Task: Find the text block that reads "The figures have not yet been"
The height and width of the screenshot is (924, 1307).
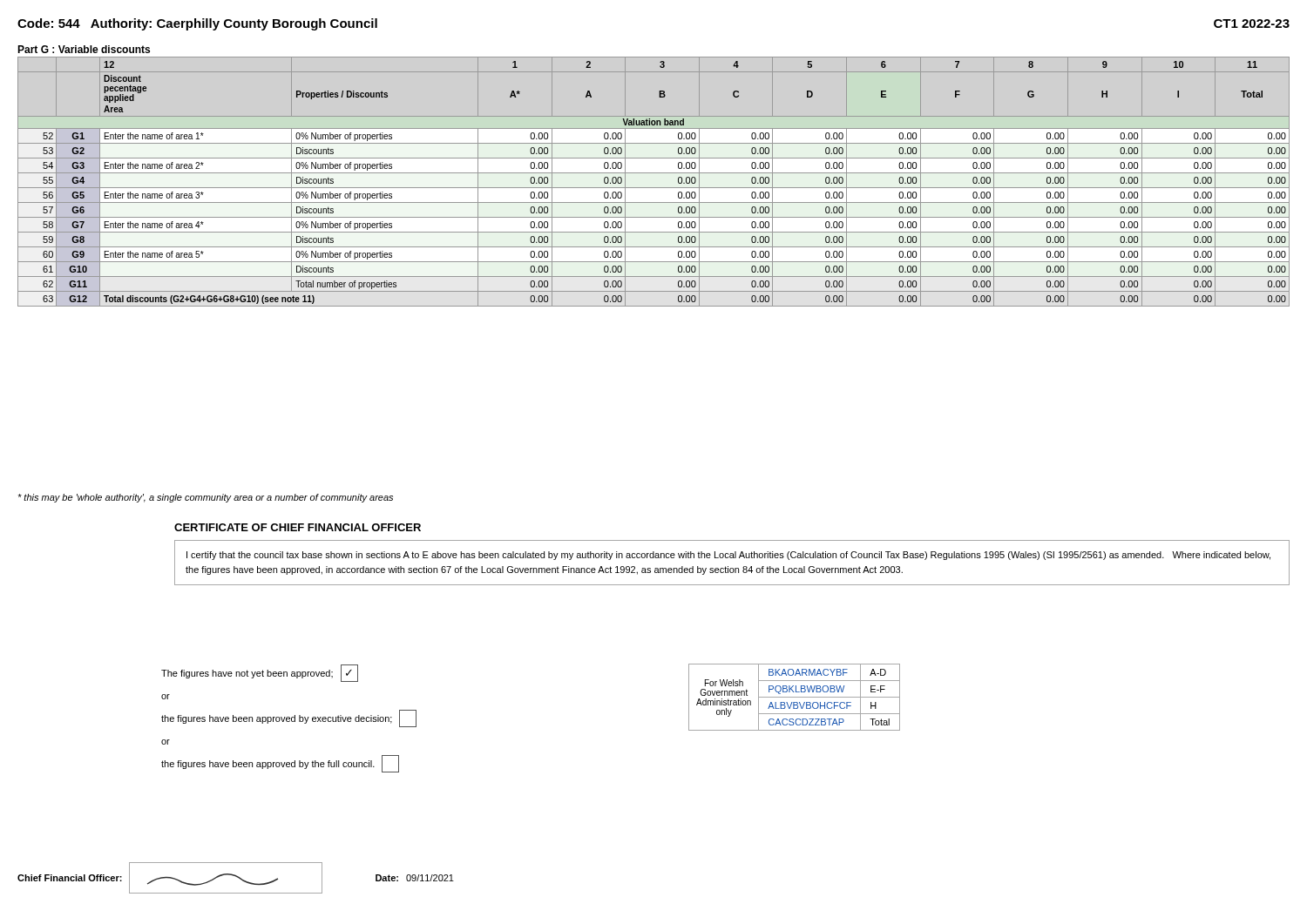Action: 289,718
